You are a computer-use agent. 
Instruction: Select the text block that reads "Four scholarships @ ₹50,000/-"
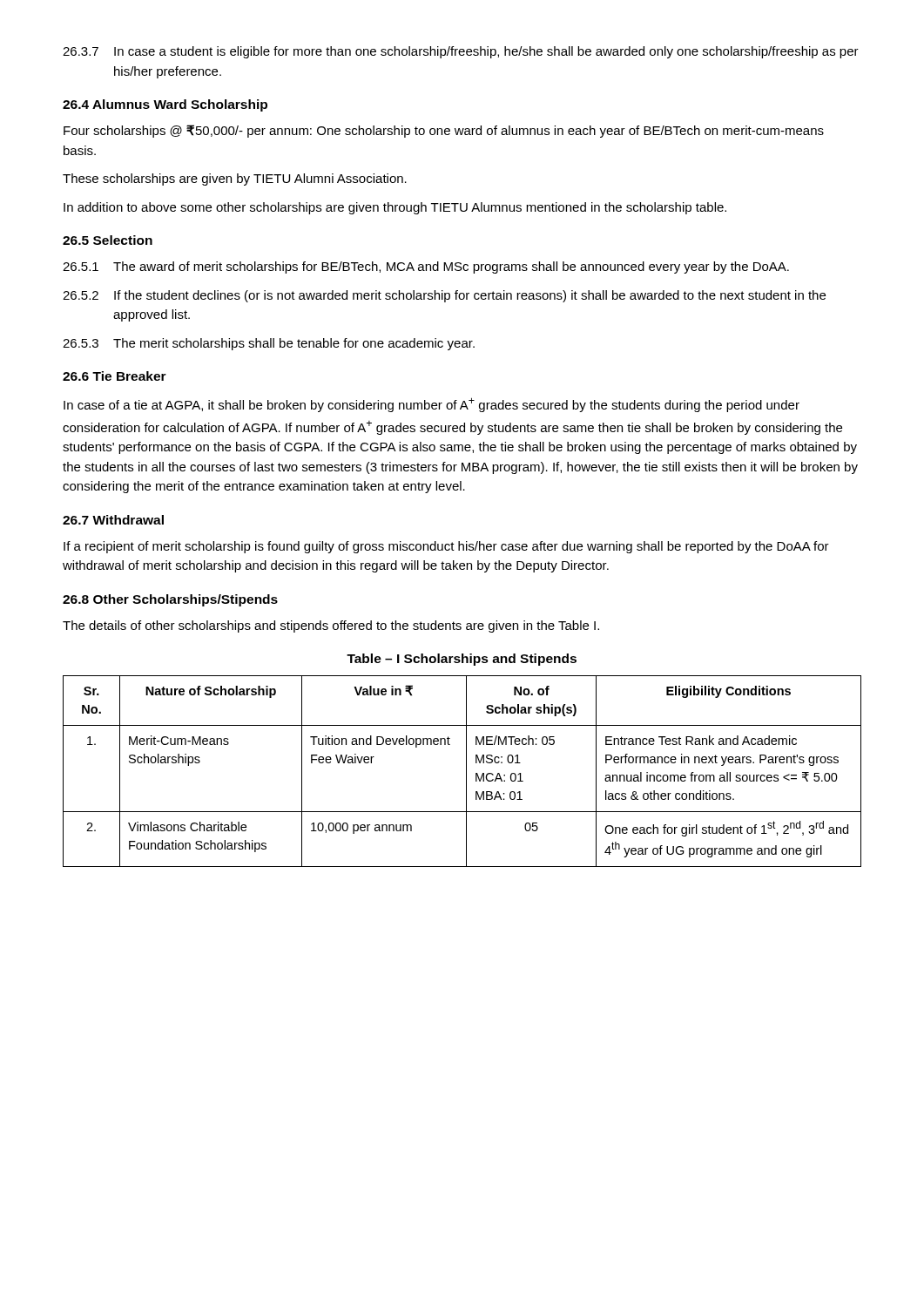pos(462,141)
